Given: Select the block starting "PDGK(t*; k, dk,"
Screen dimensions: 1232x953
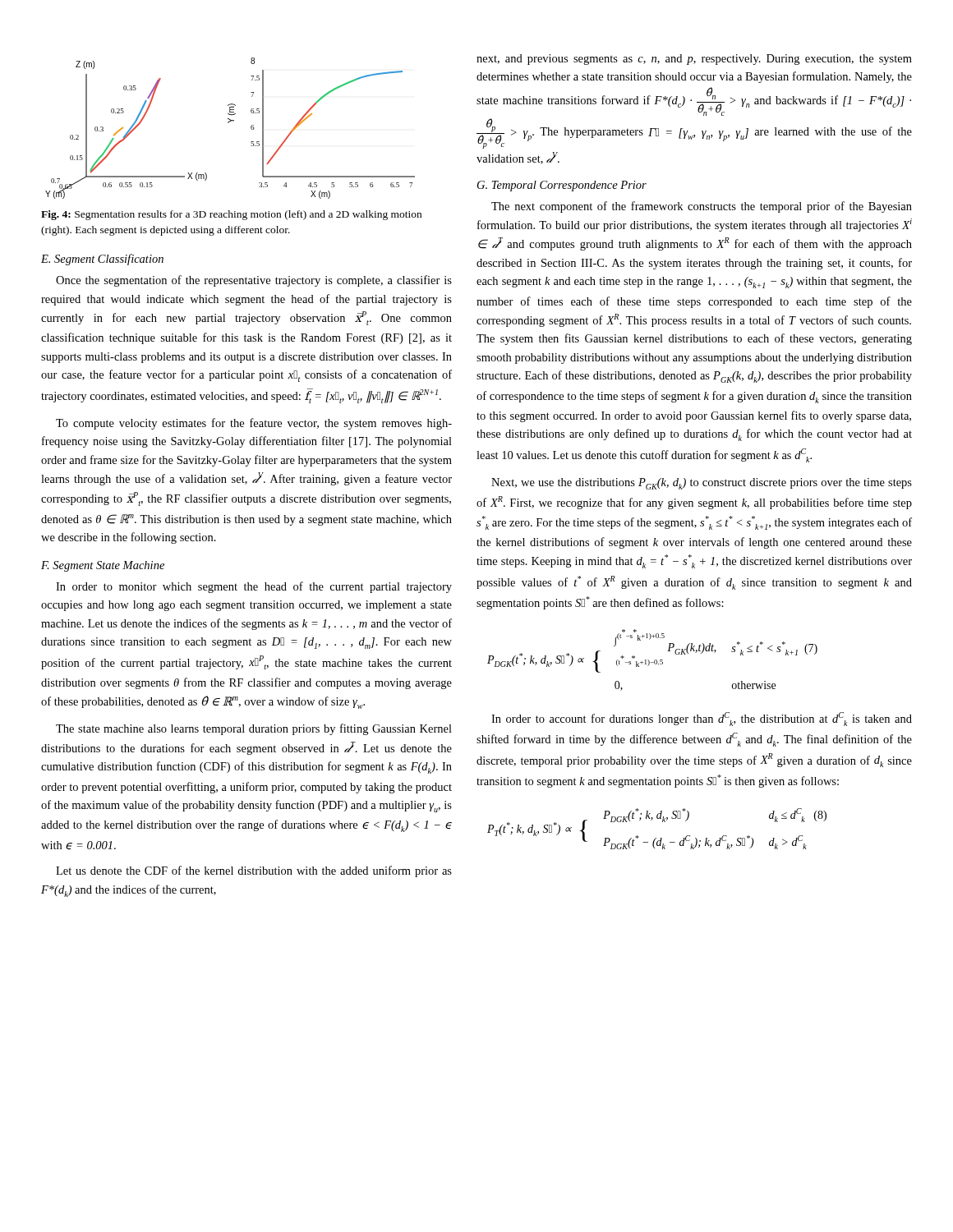Looking at the screenshot, I should click(657, 661).
